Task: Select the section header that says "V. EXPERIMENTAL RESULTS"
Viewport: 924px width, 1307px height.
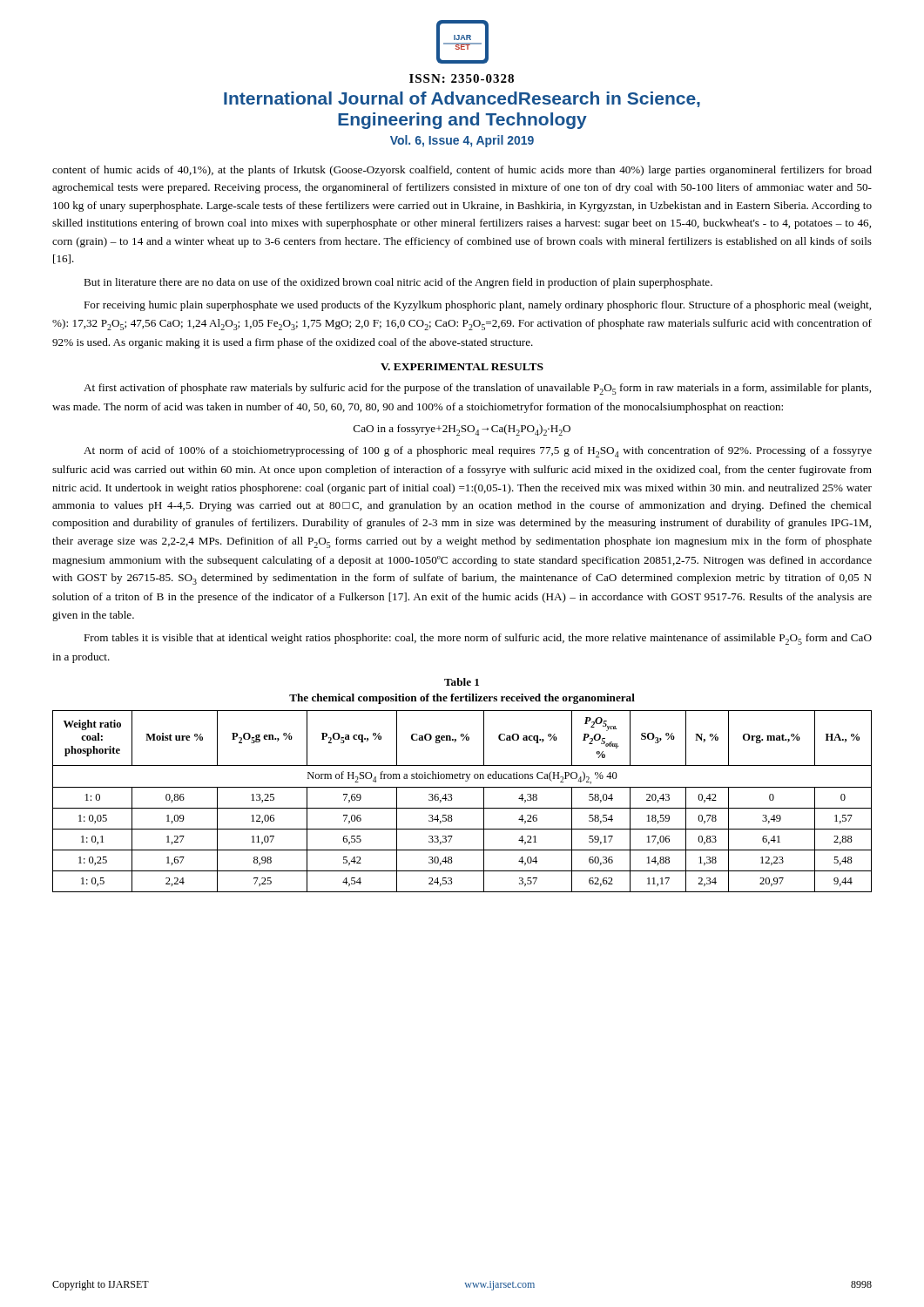Action: (x=462, y=366)
